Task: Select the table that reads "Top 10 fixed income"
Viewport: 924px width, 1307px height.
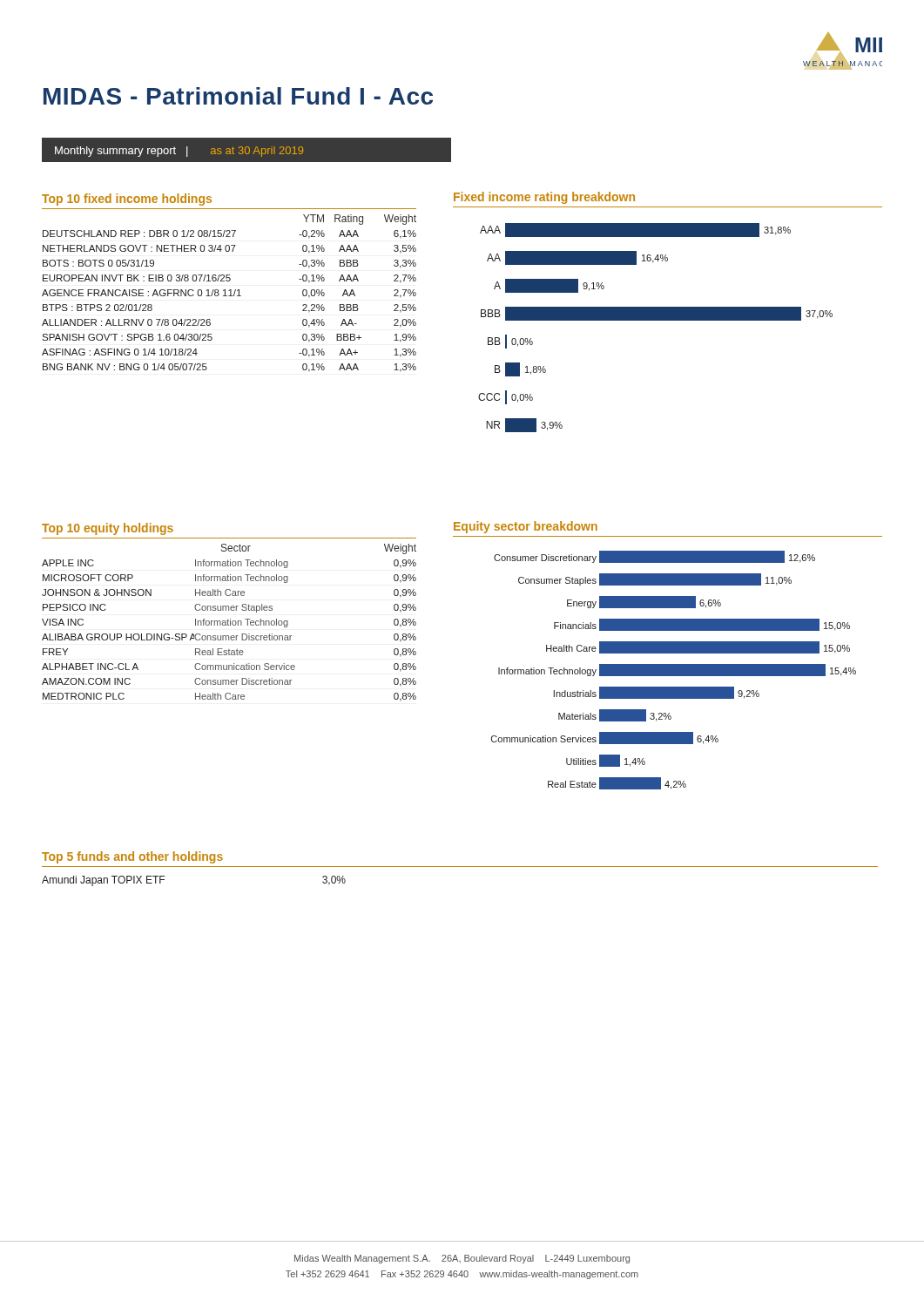Action: click(x=229, y=283)
